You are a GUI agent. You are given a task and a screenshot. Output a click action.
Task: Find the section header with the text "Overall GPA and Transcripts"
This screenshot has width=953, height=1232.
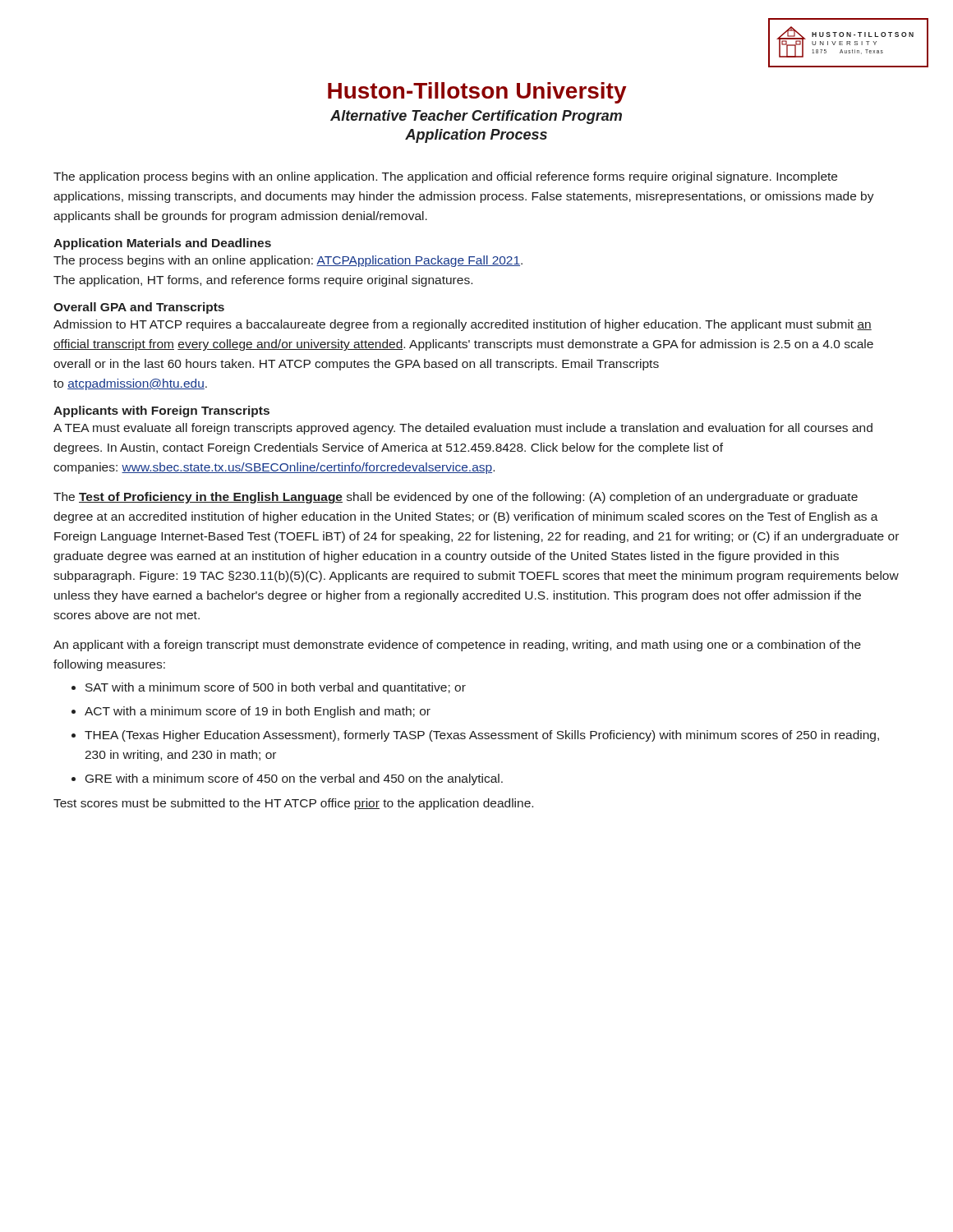[139, 308]
